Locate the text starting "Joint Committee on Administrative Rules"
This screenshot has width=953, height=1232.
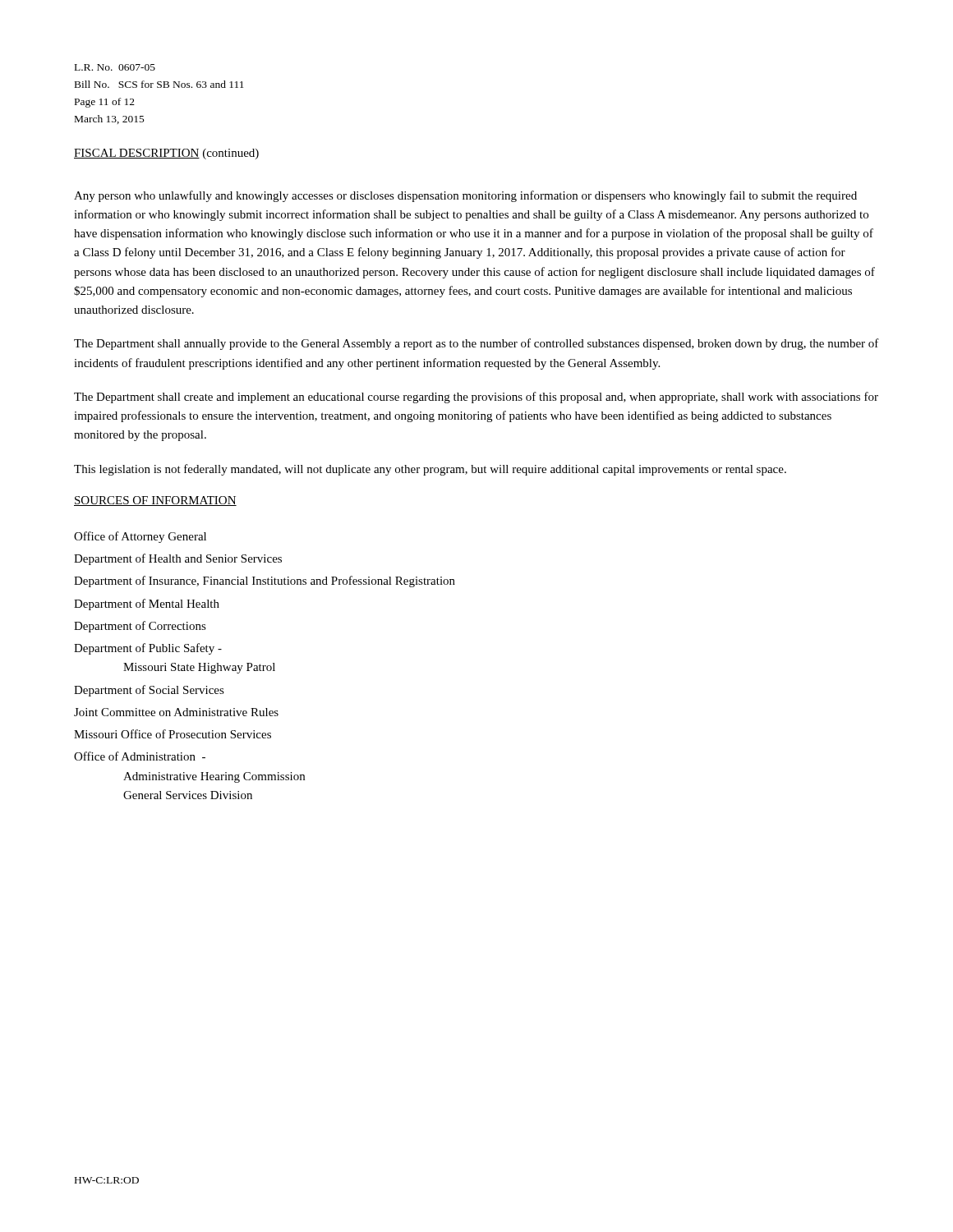pos(176,712)
